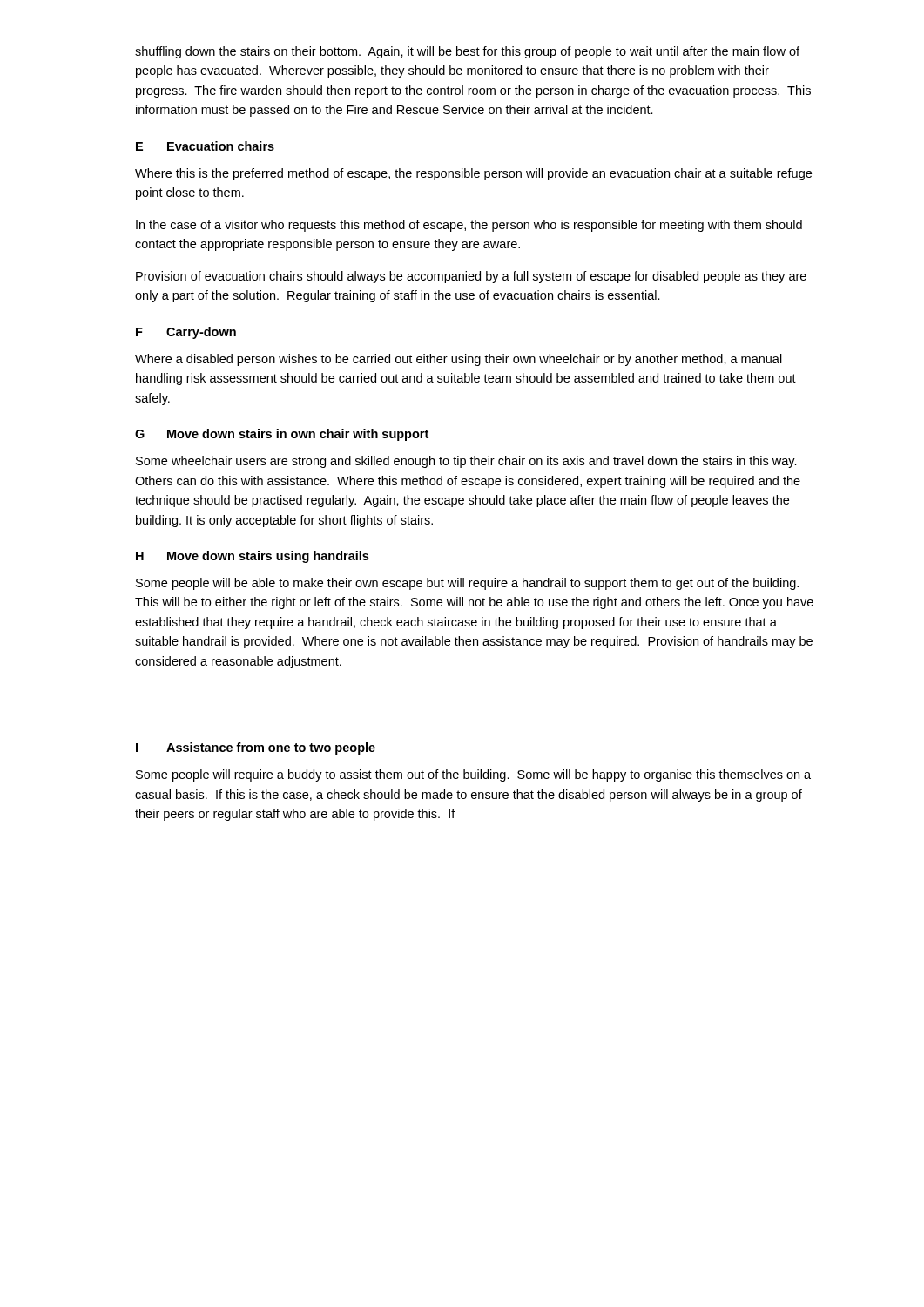Where is the section header that starts "GMove down stairs in"?

[x=282, y=434]
